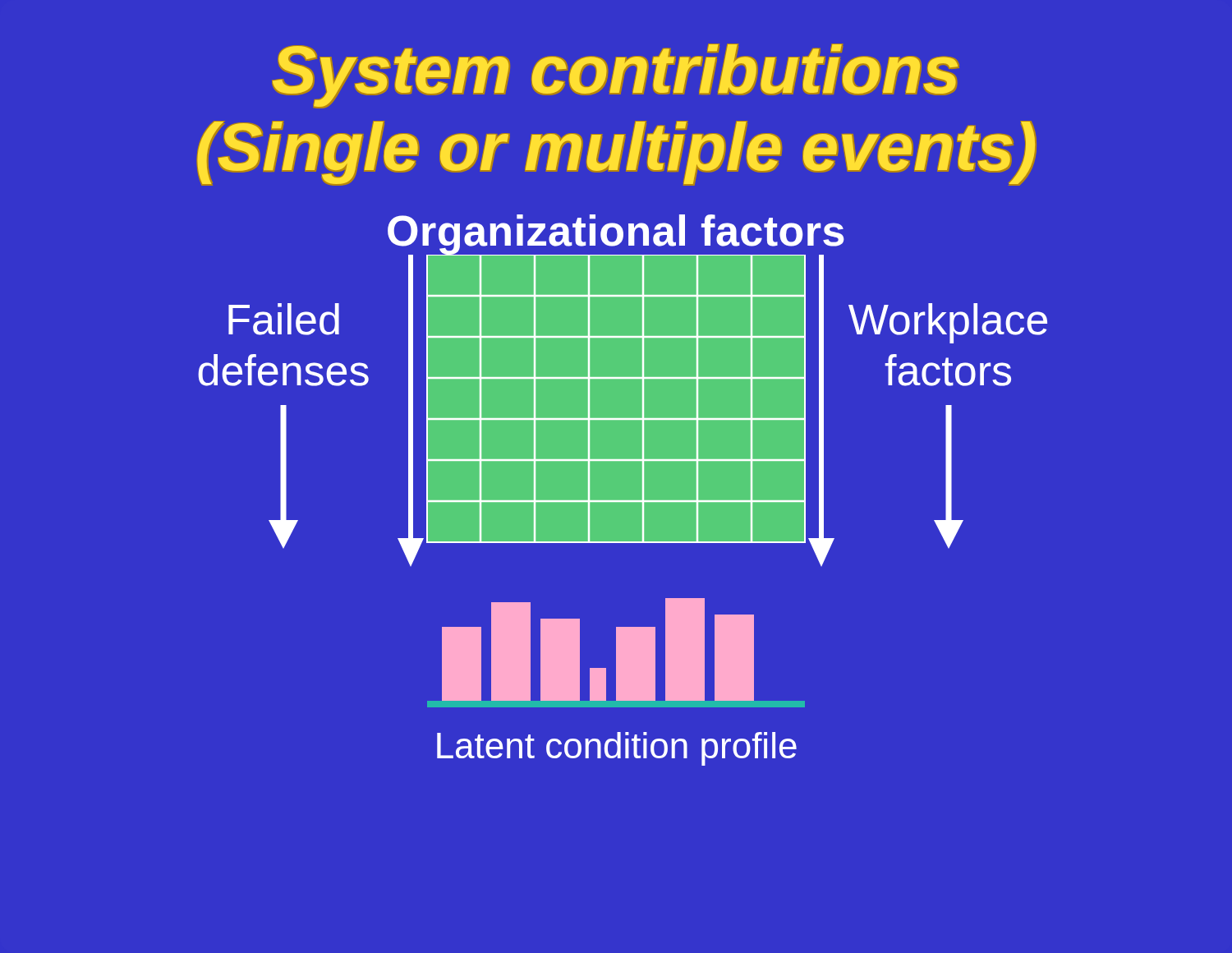
Task: Find the schematic
Action: click(616, 511)
